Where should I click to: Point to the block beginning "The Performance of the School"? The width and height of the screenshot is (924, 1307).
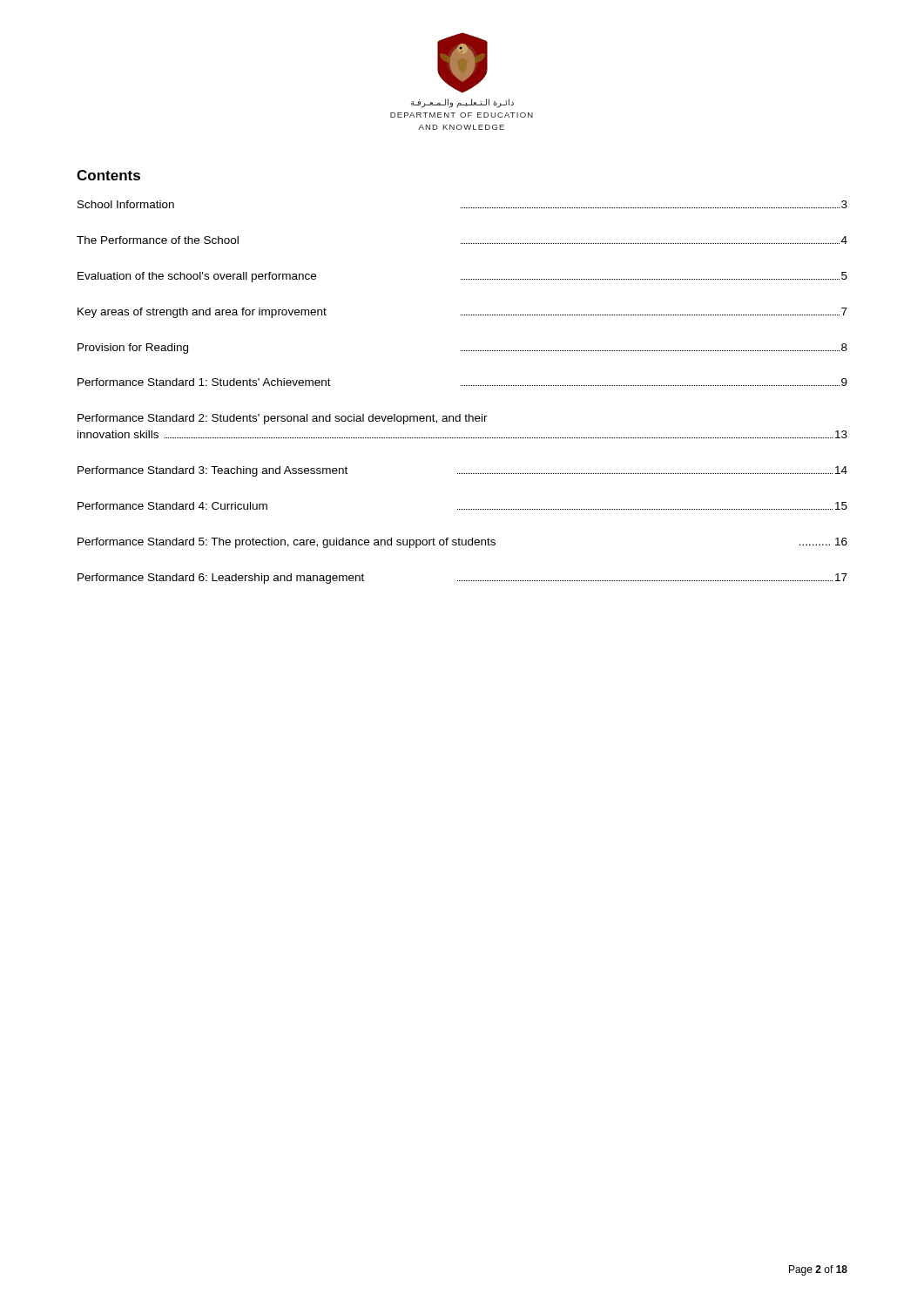462,241
